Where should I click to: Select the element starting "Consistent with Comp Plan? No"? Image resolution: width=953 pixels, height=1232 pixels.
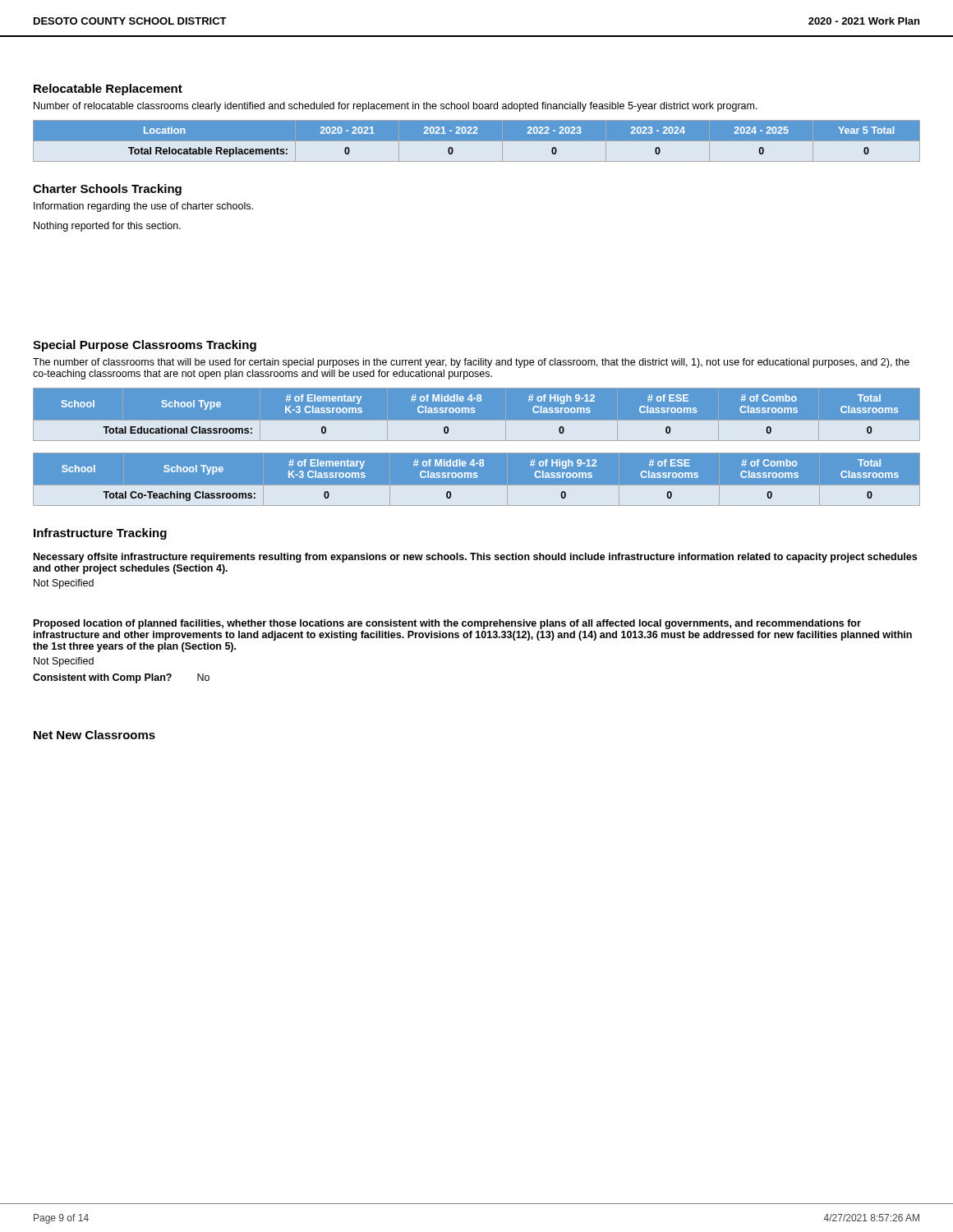(121, 678)
